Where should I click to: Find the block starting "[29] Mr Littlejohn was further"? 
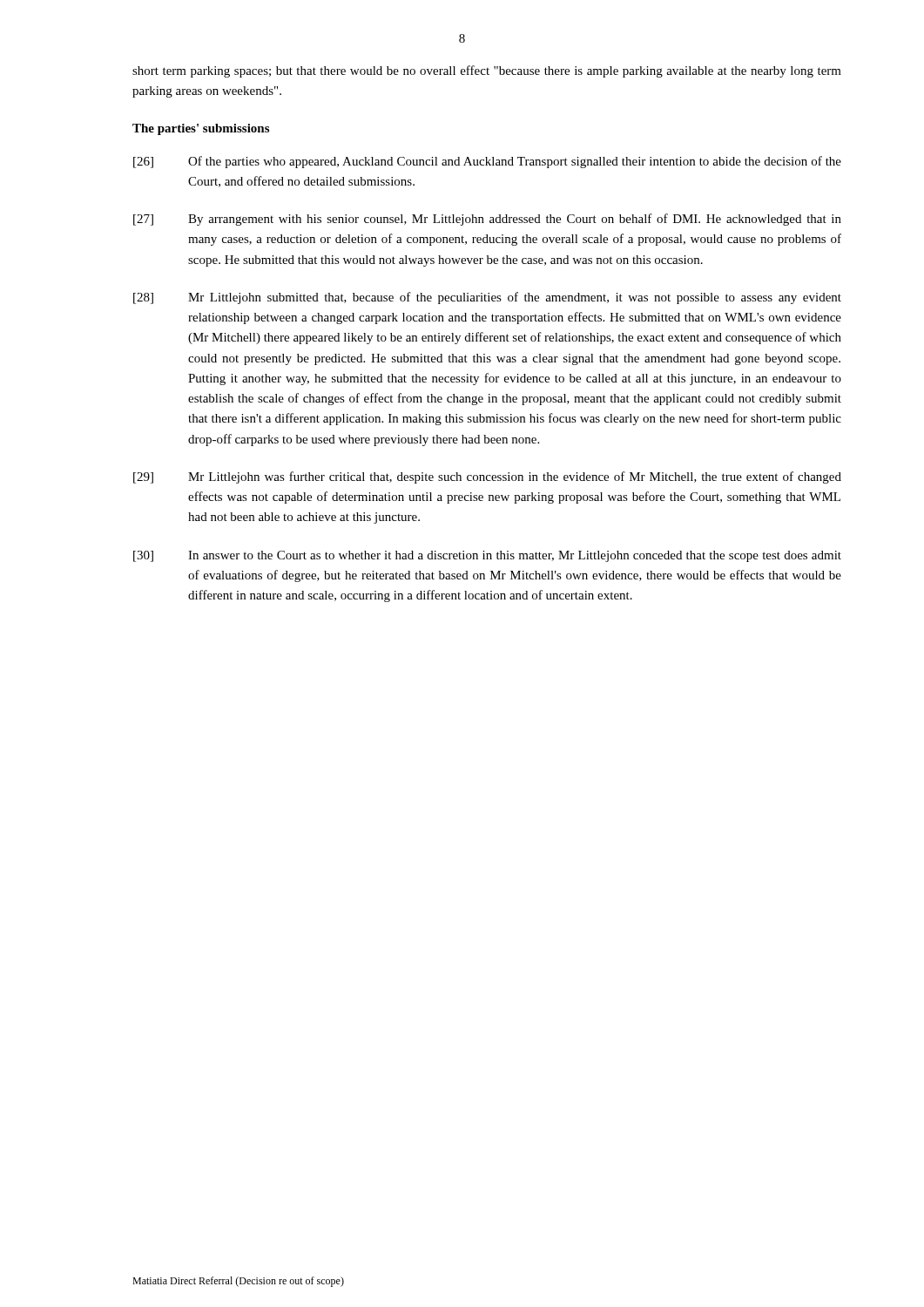(x=487, y=497)
